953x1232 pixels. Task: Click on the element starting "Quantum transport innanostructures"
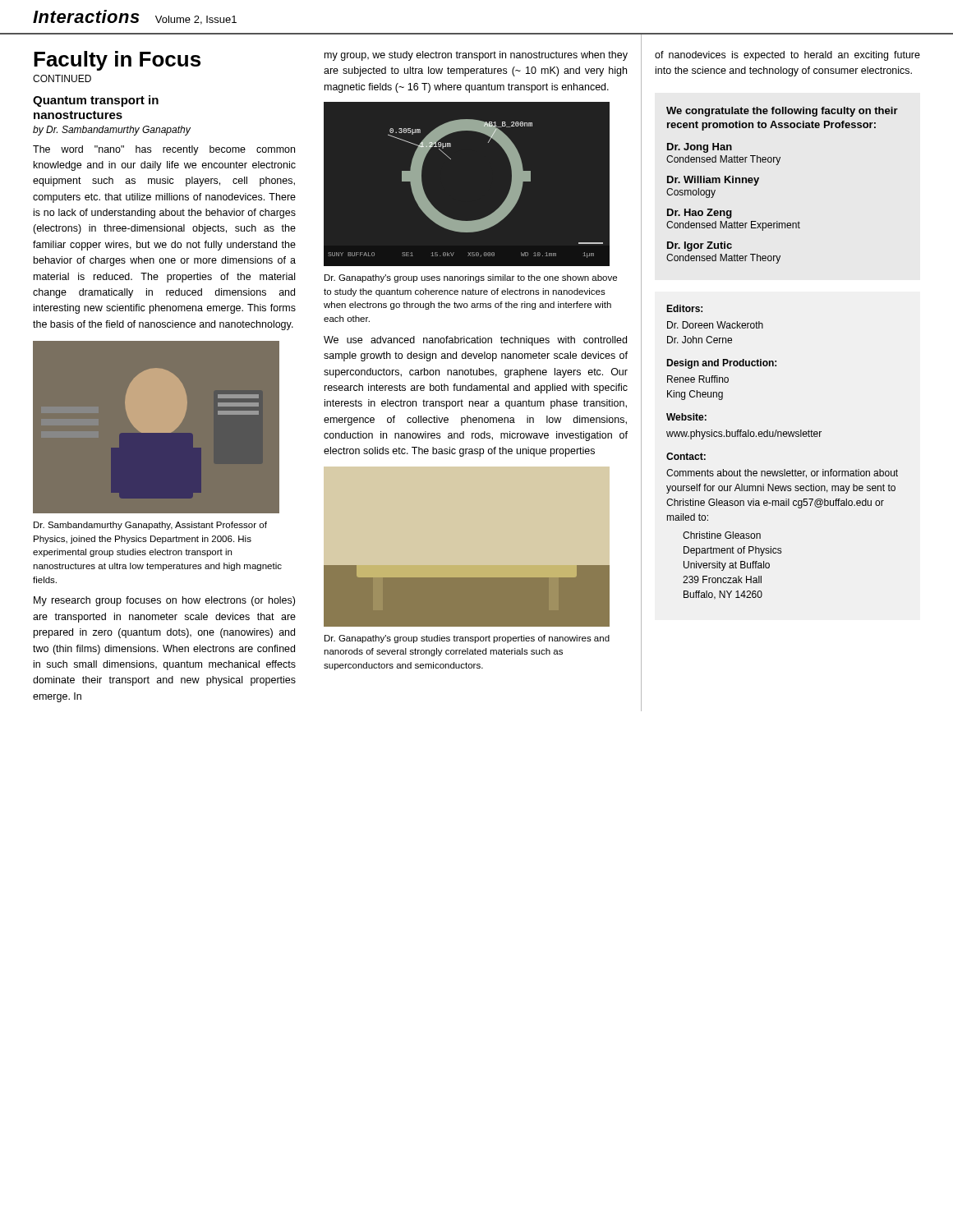click(164, 107)
